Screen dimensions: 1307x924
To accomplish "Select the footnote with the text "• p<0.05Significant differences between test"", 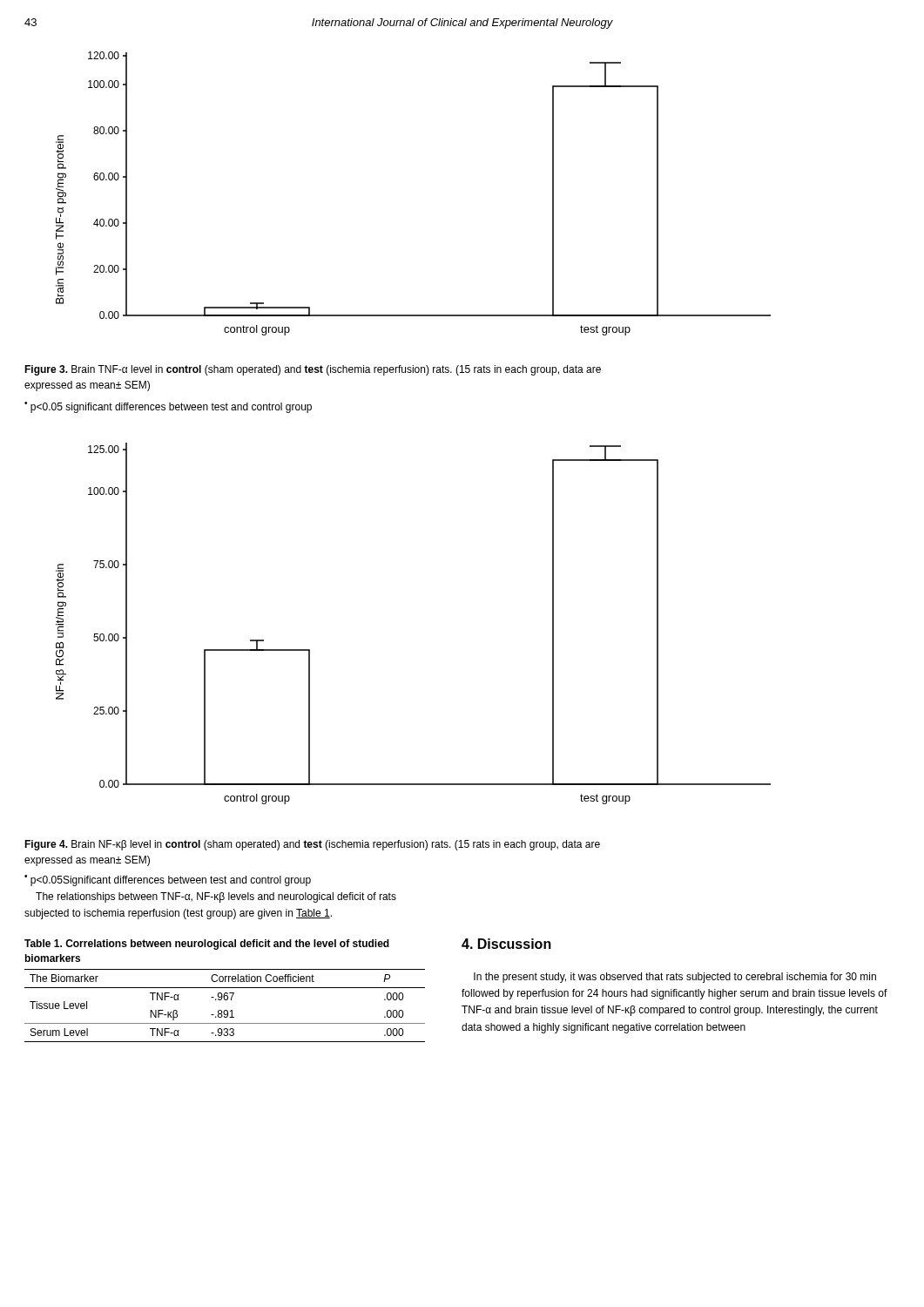I will (168, 879).
